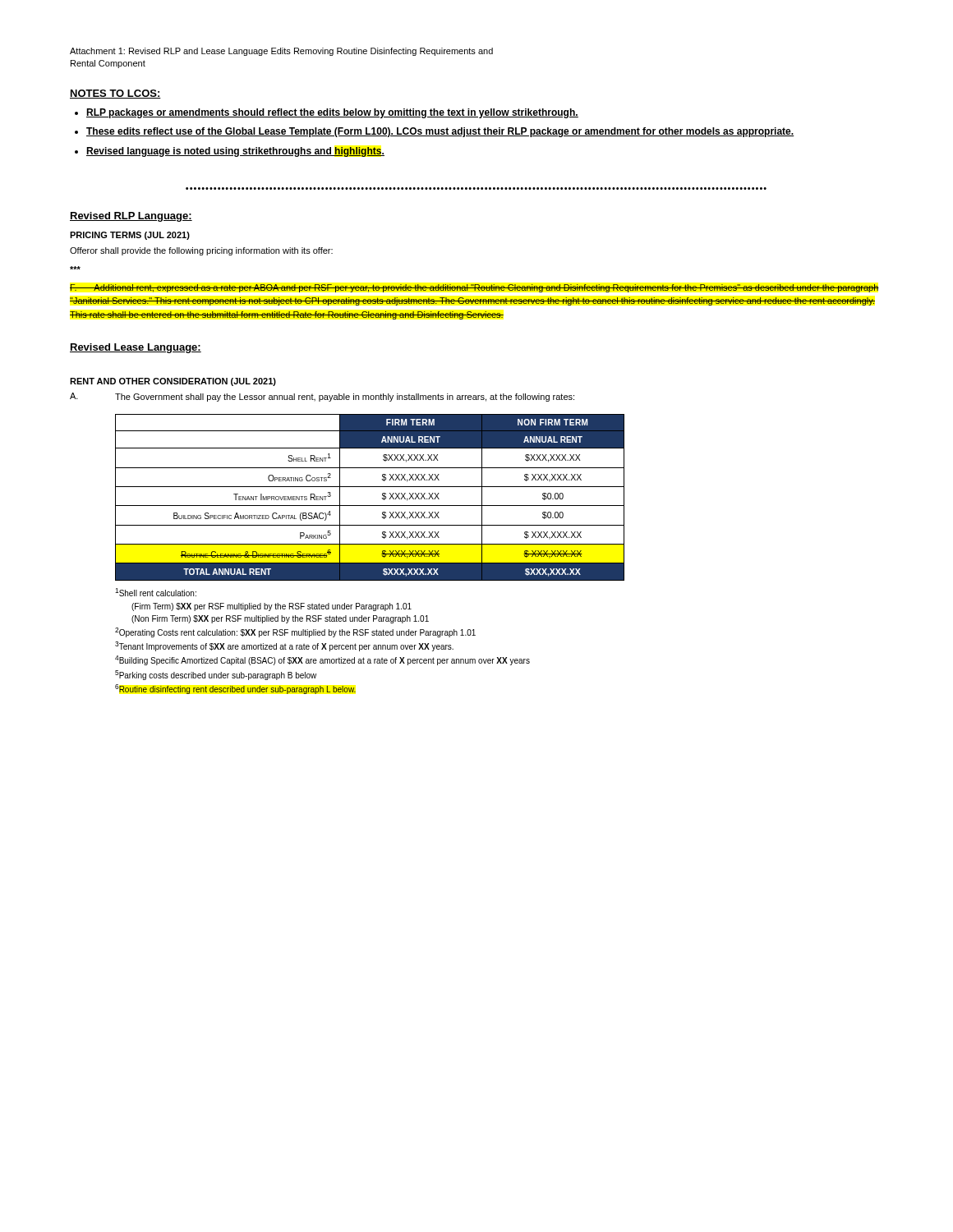Locate the table with the text "Annual Rent"

click(x=499, y=498)
